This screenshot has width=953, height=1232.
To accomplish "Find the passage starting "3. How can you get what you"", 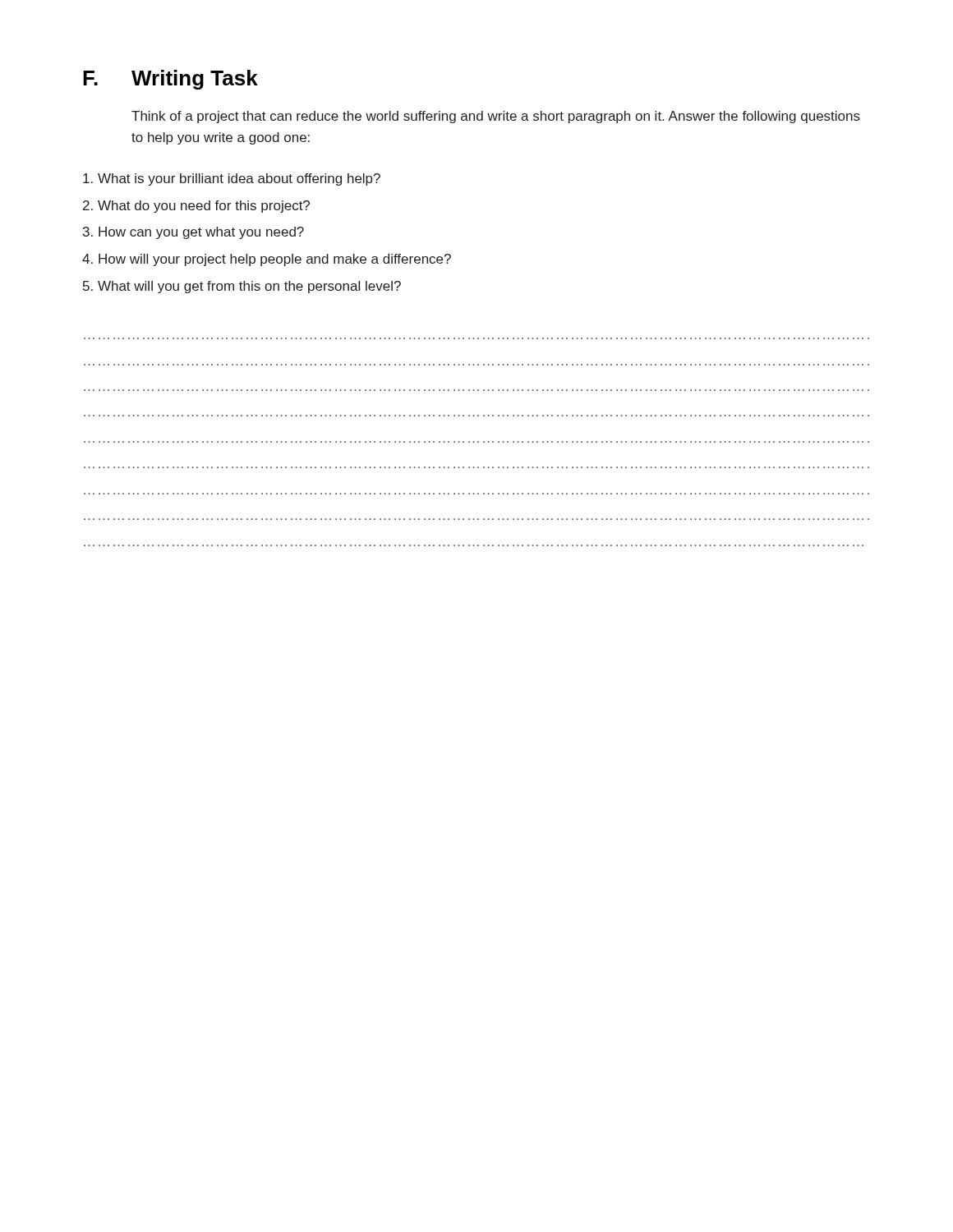I will click(x=193, y=232).
